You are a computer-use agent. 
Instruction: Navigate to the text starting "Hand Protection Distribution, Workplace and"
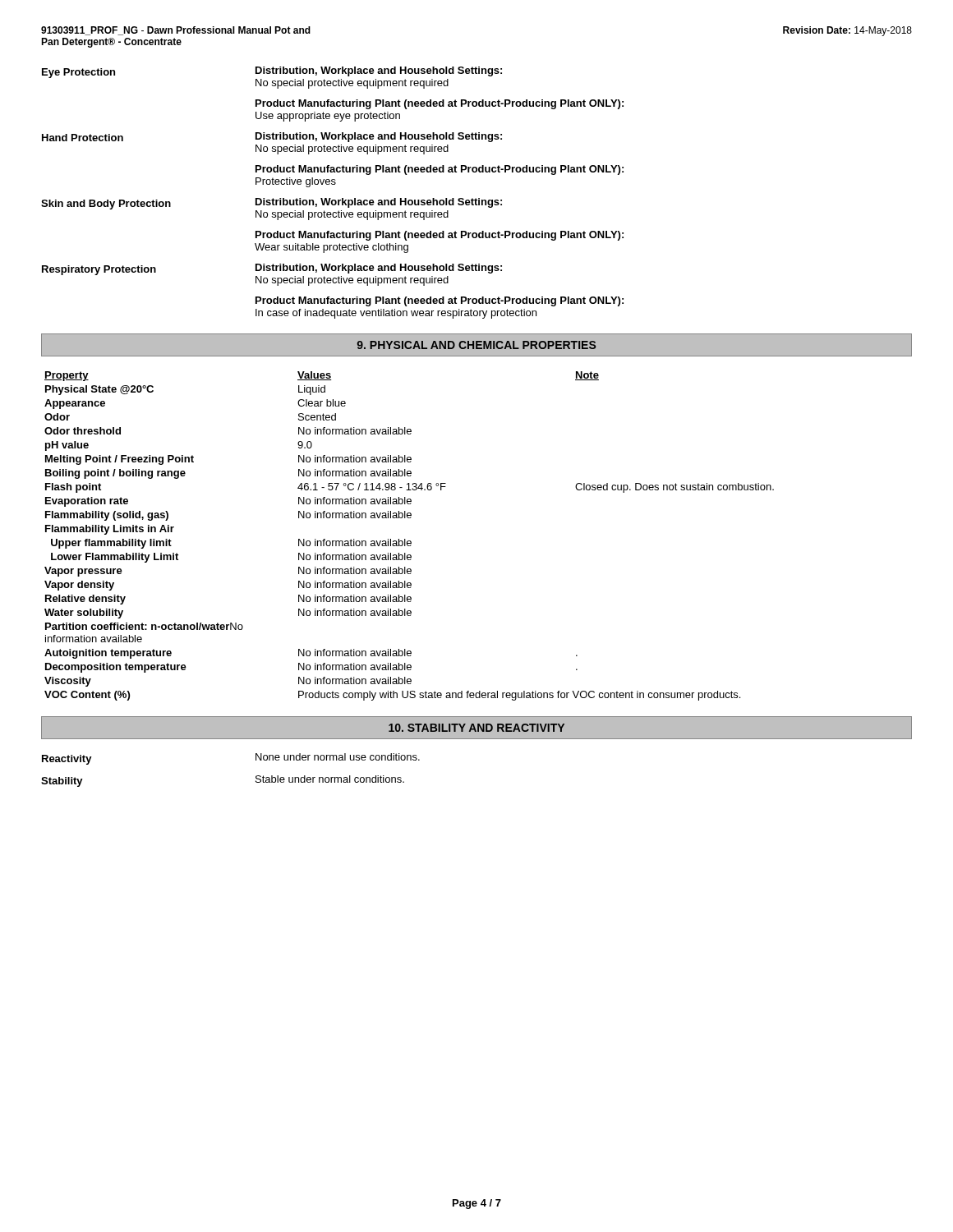pyautogui.click(x=476, y=158)
